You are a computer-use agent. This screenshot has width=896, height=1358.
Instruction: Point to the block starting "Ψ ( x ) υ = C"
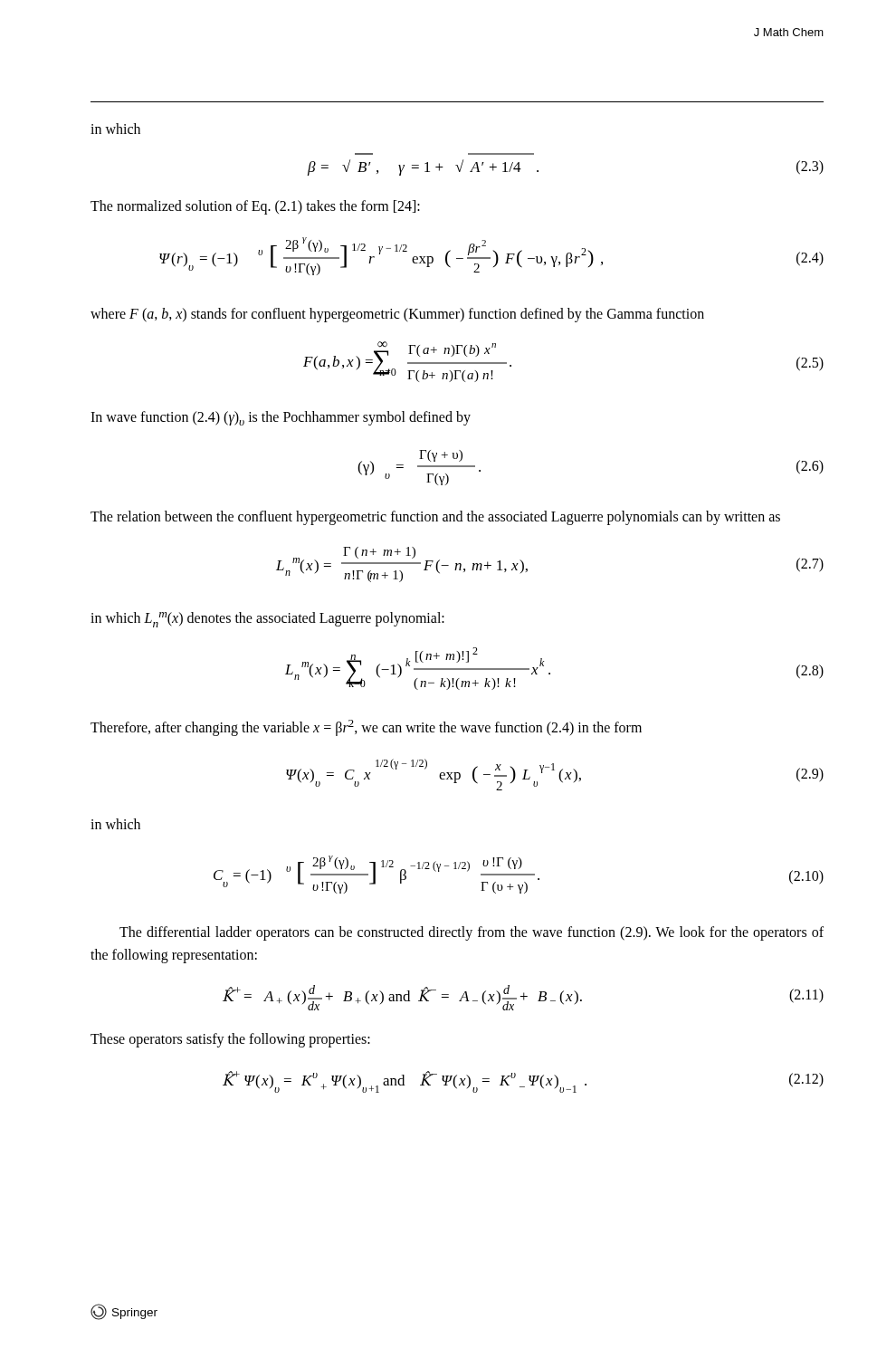tap(554, 774)
